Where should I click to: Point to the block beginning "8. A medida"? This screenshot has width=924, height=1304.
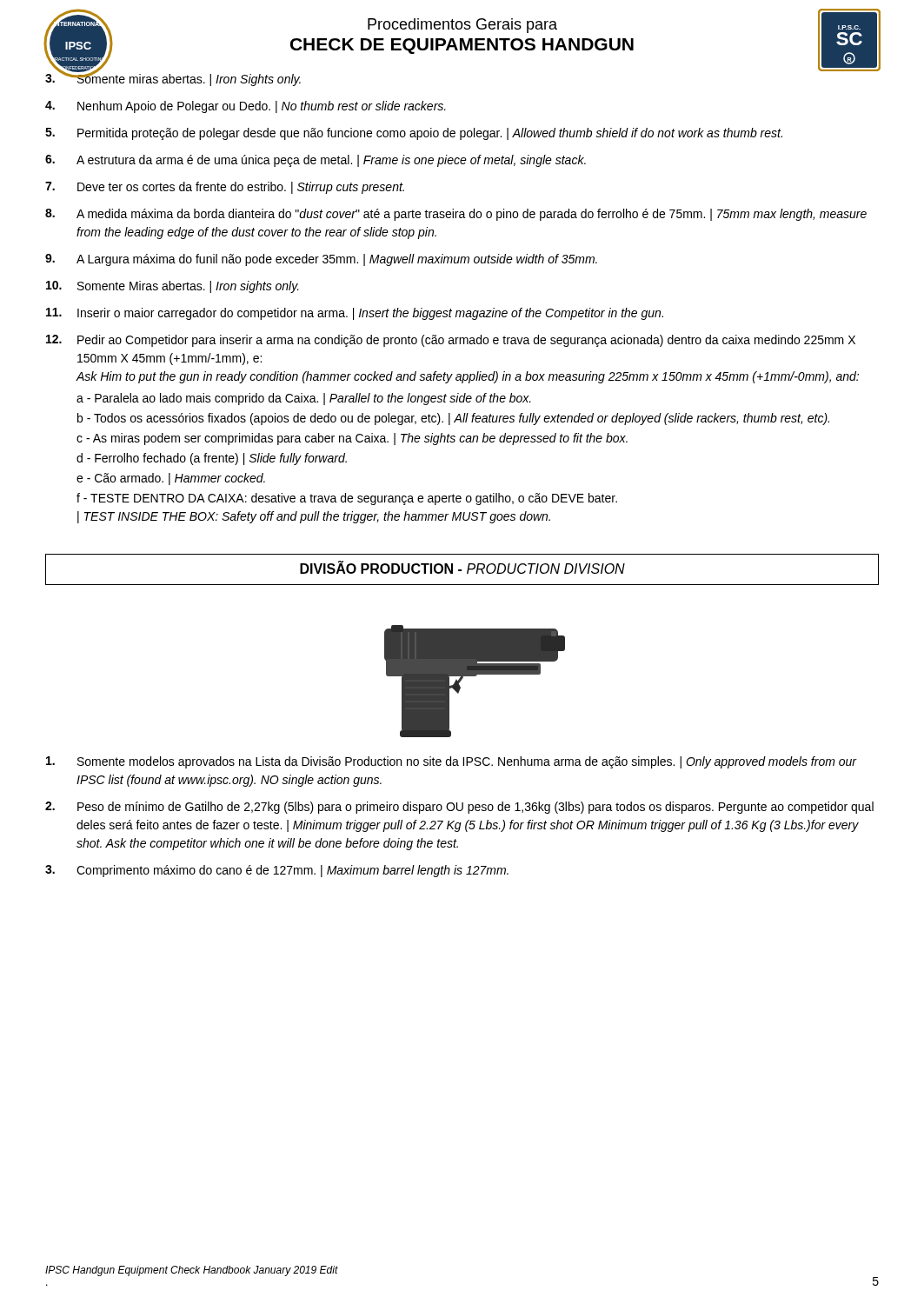point(462,223)
